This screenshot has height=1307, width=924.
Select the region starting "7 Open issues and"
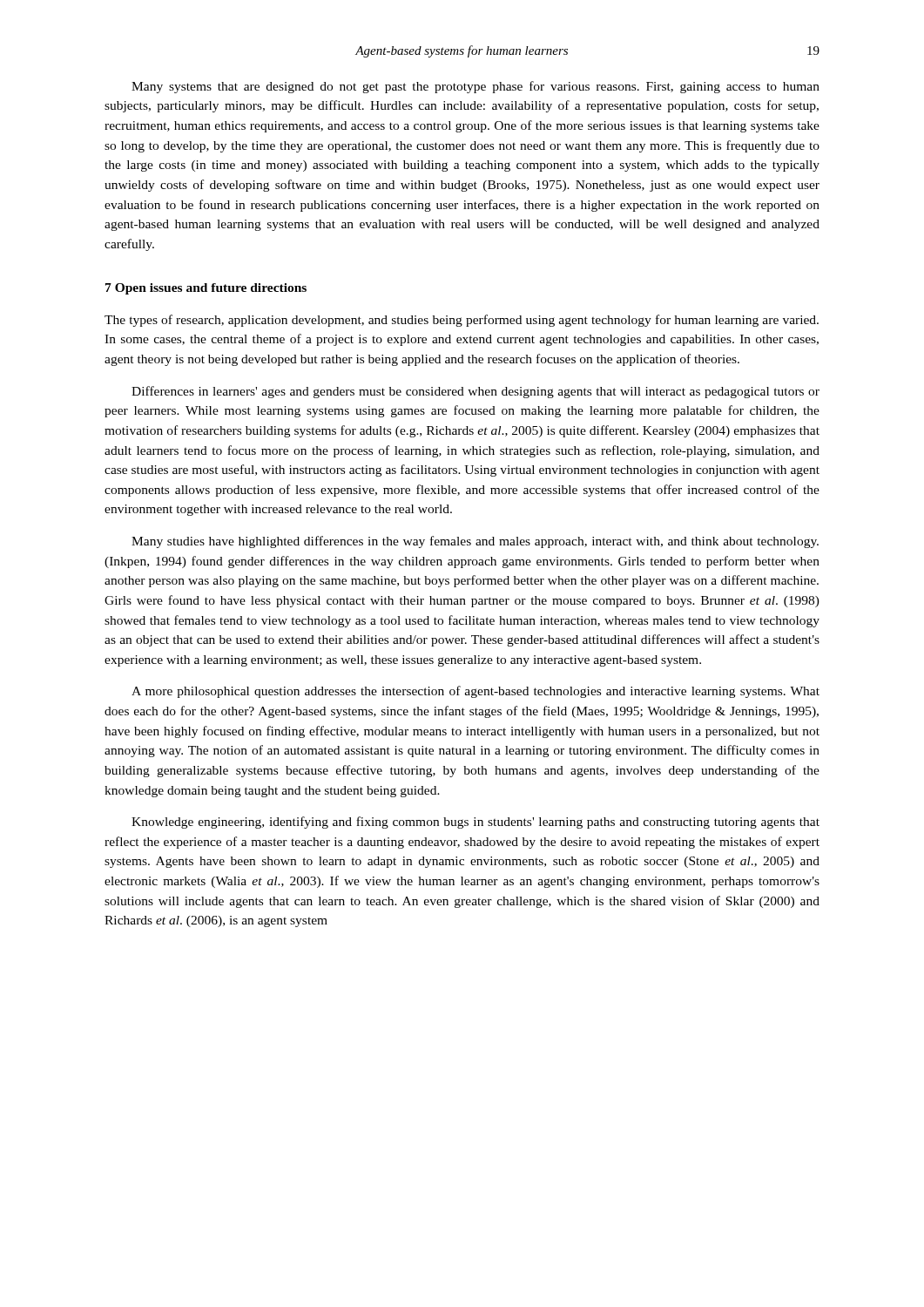pos(206,287)
